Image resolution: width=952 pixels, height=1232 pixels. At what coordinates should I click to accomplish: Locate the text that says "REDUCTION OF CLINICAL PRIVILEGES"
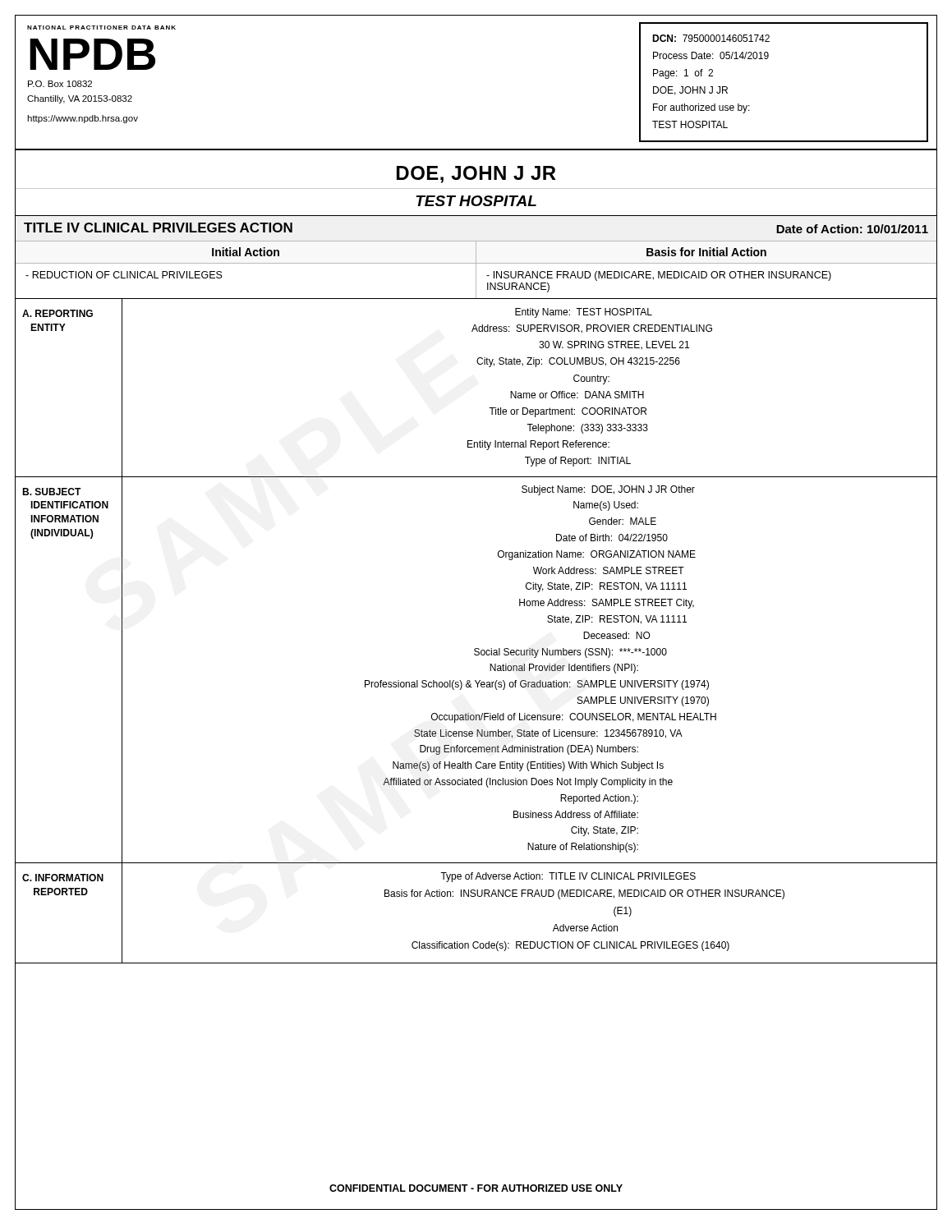point(124,275)
